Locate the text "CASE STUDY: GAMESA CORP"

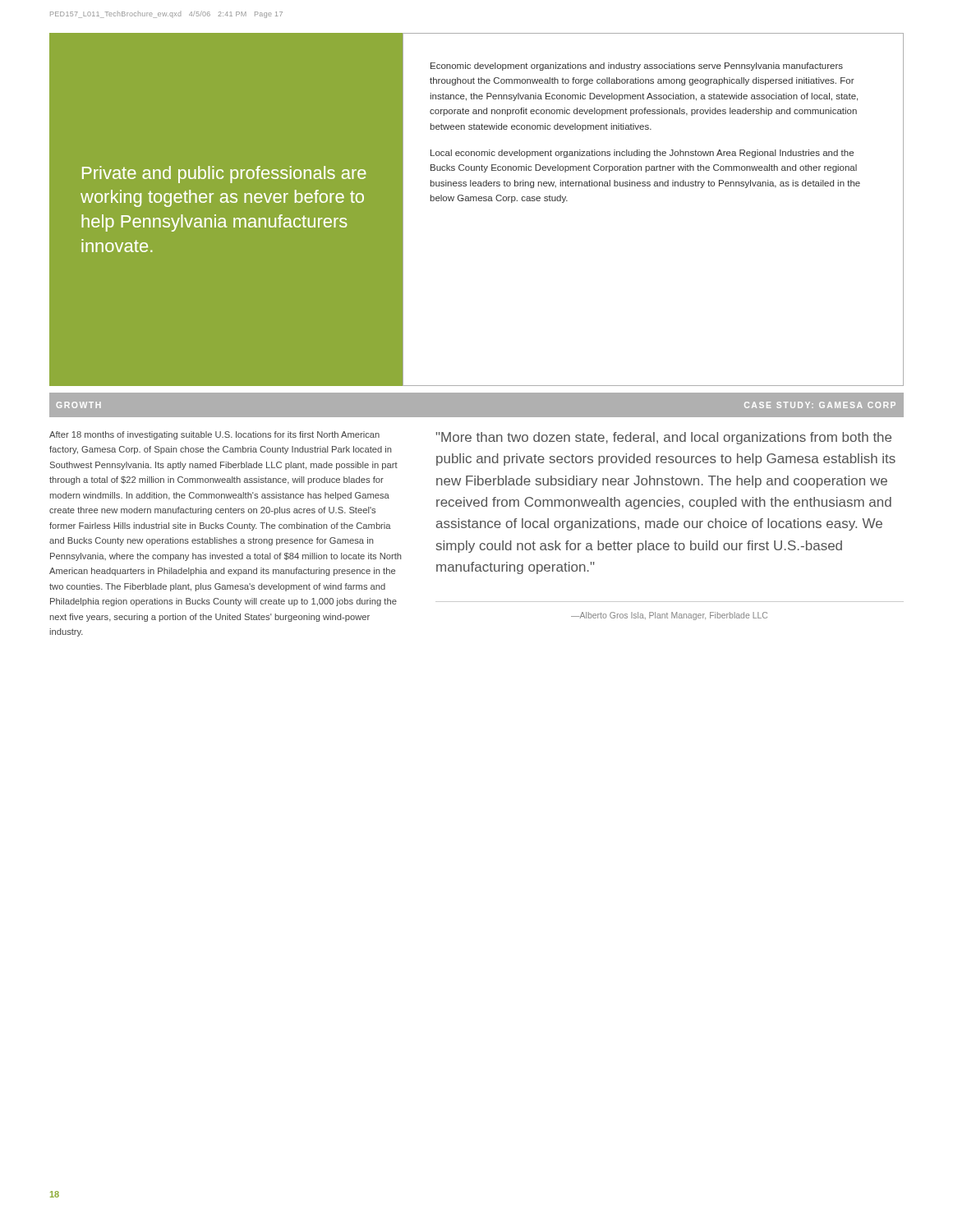[x=820, y=405]
